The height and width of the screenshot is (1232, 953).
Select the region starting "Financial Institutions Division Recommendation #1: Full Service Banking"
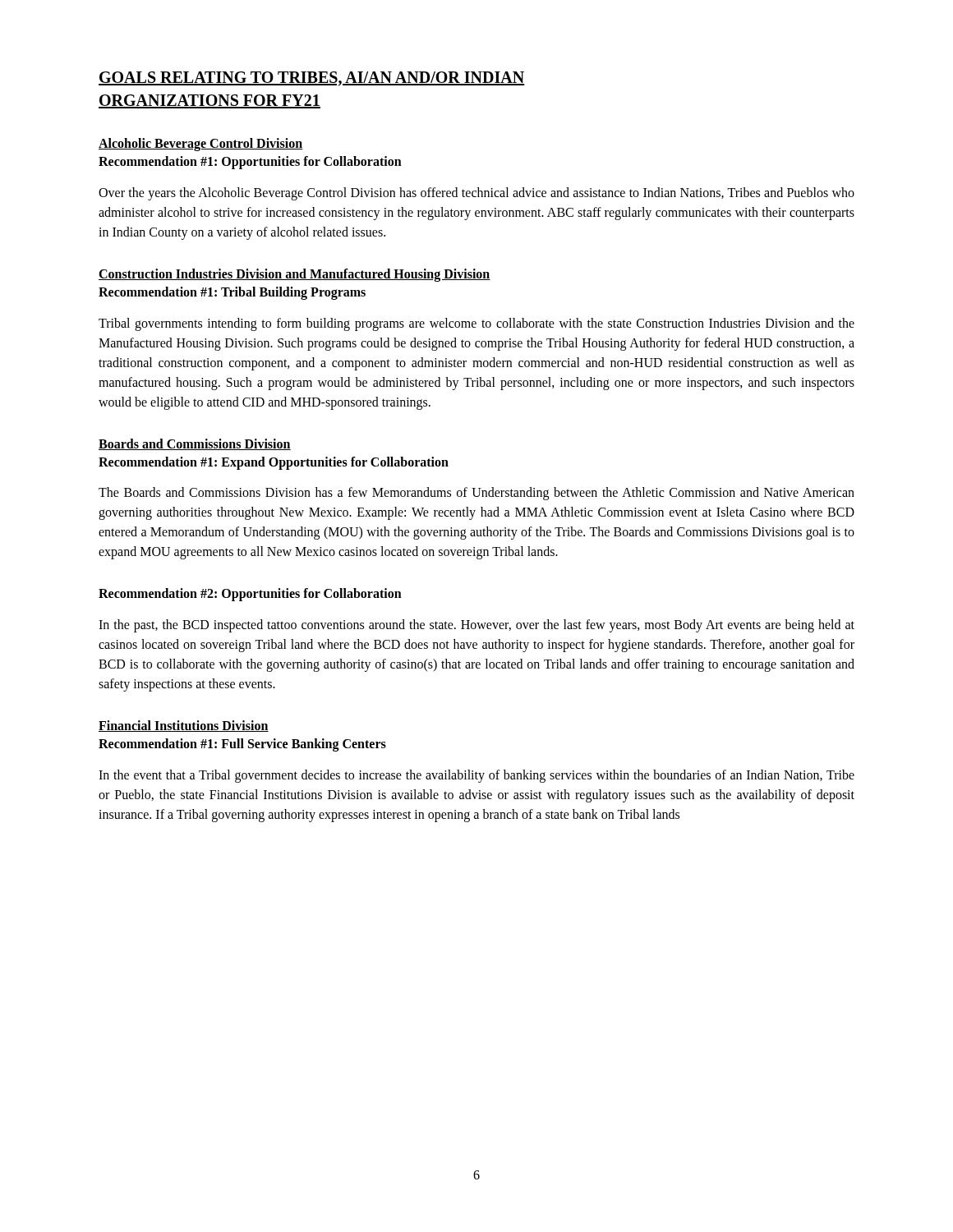pos(184,726)
